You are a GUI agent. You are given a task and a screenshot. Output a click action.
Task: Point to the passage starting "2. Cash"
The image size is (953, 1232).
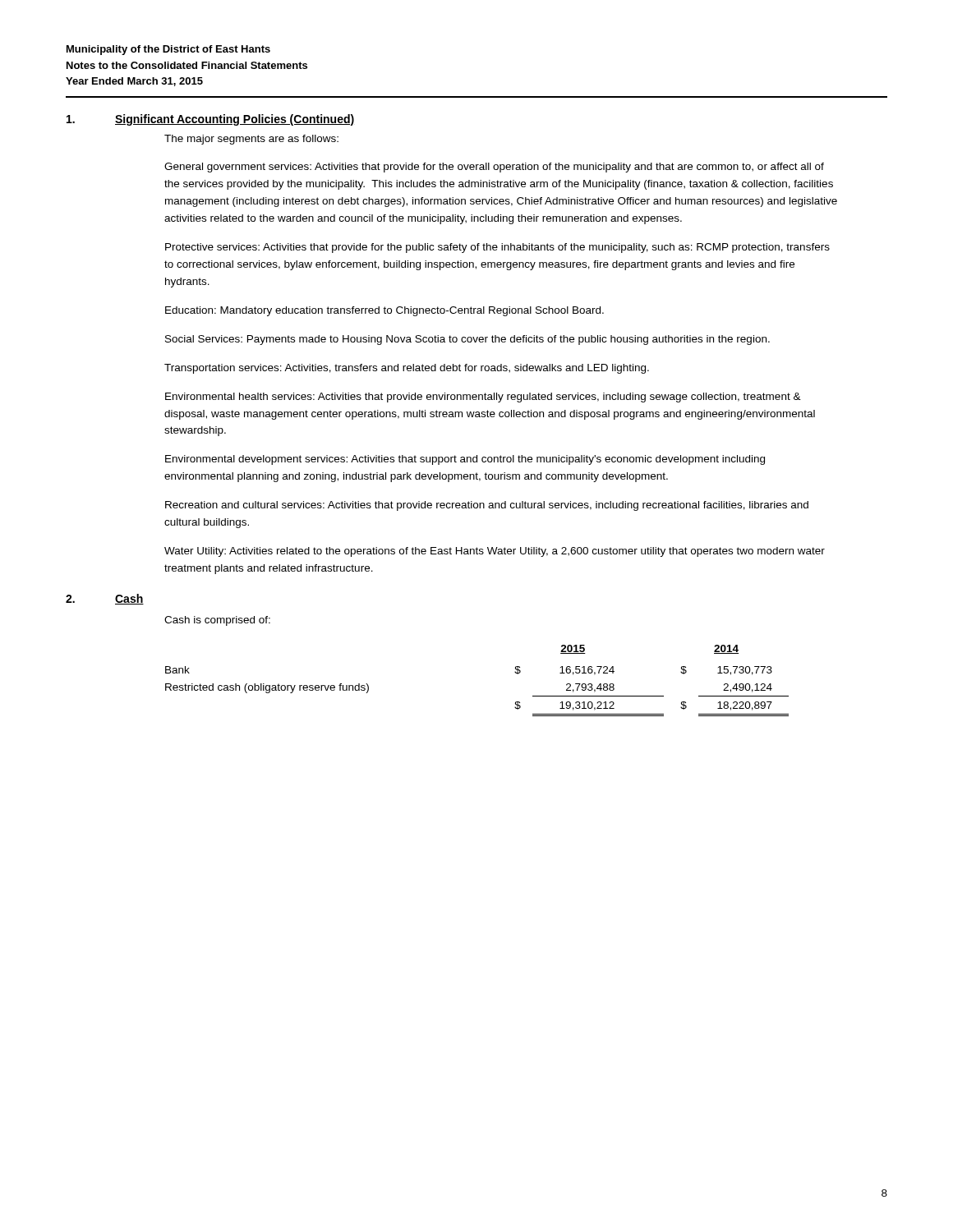click(104, 599)
